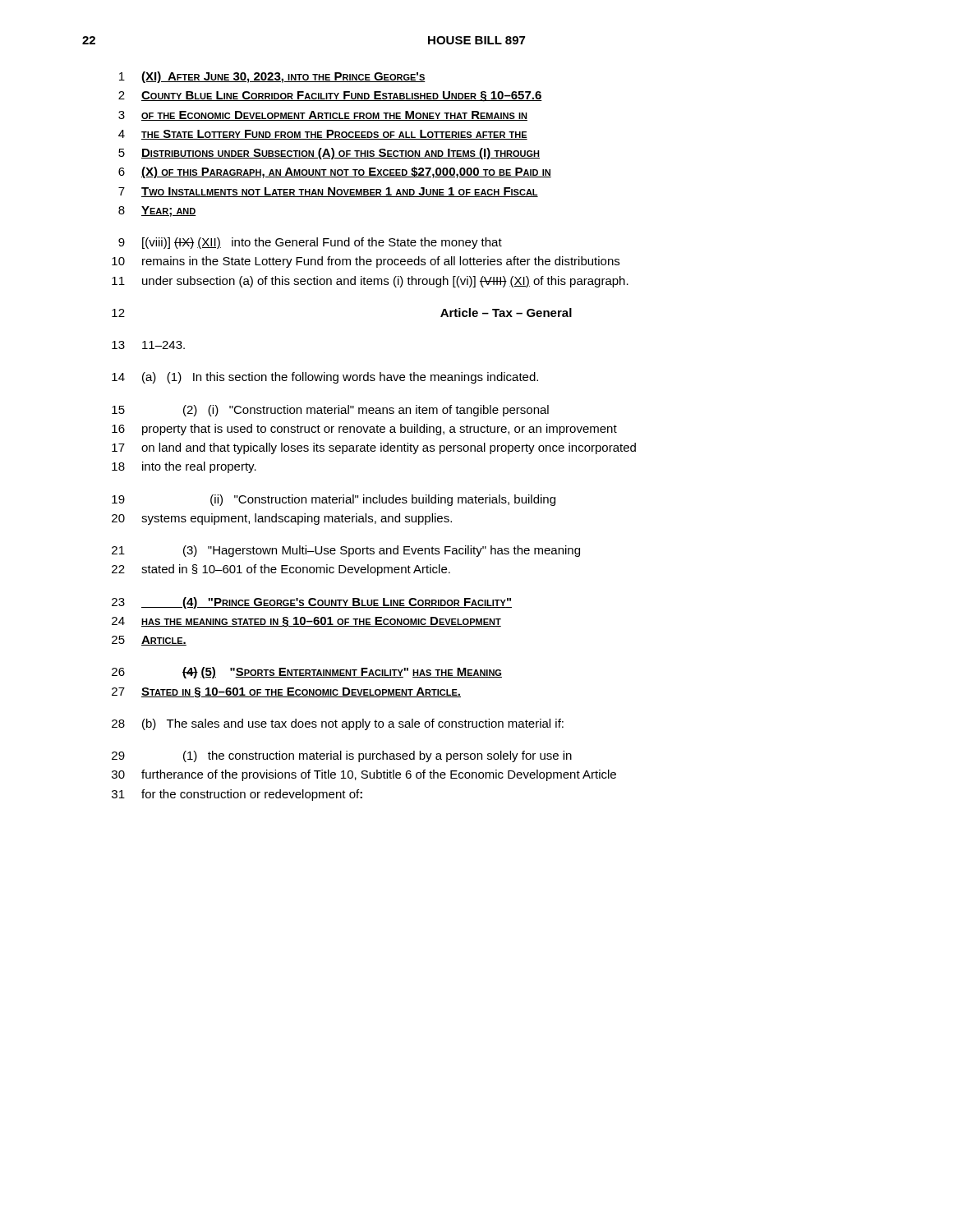This screenshot has width=953, height=1232.
Task: Select the text block starting "15 (2) (i) "Construction material" means"
Action: [476, 438]
